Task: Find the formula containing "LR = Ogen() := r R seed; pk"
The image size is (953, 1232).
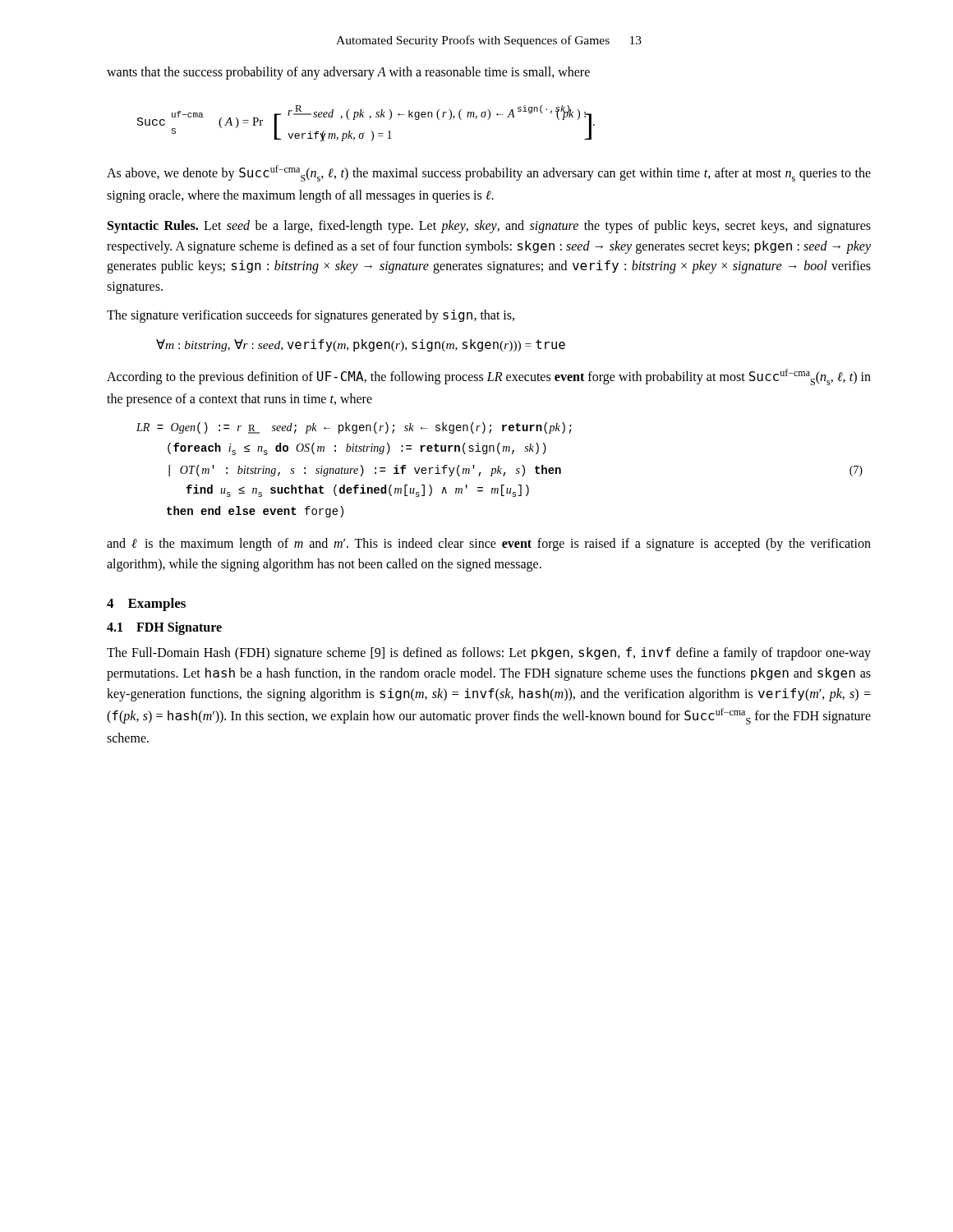Action: click(489, 470)
